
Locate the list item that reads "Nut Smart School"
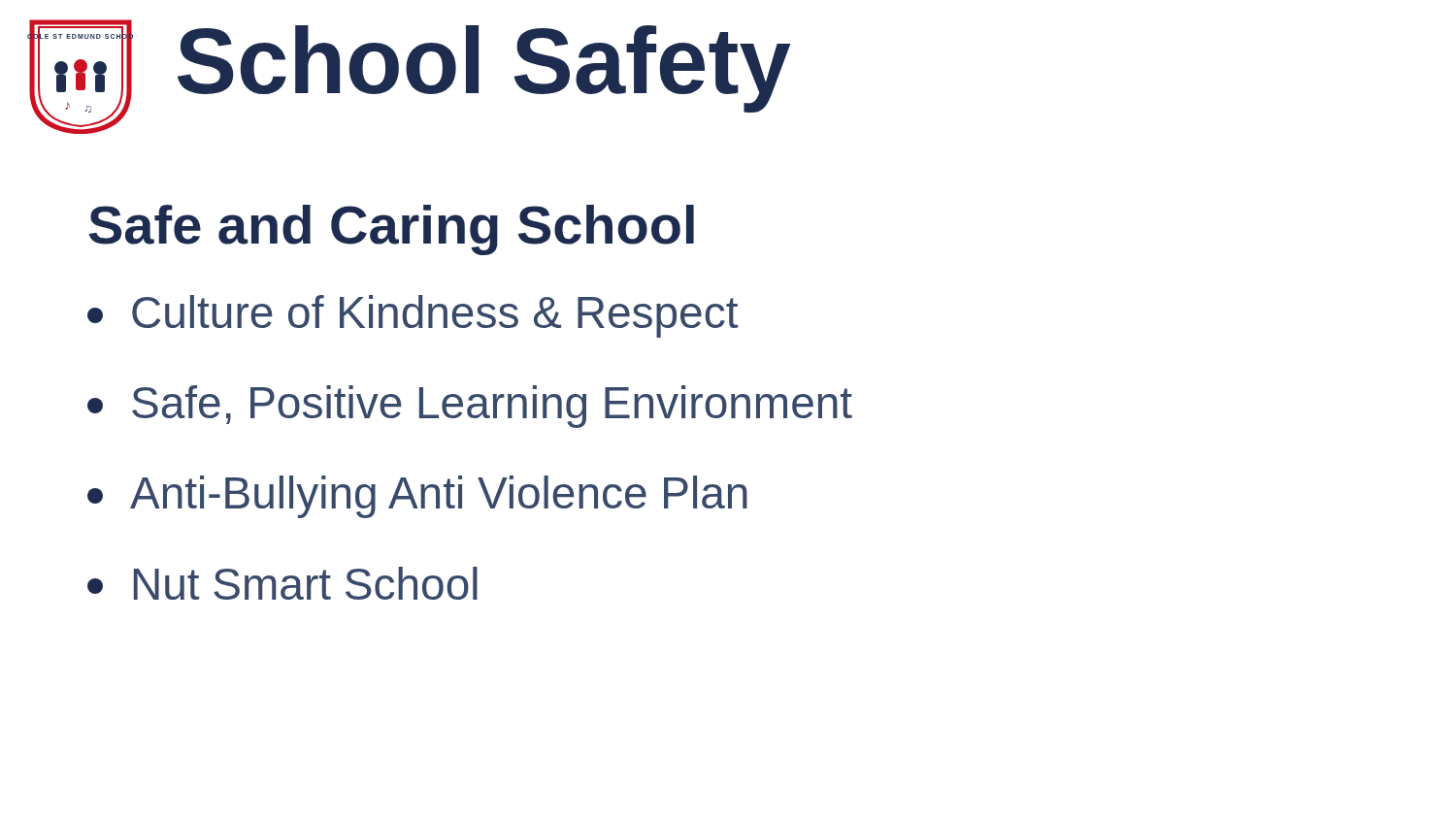click(284, 584)
